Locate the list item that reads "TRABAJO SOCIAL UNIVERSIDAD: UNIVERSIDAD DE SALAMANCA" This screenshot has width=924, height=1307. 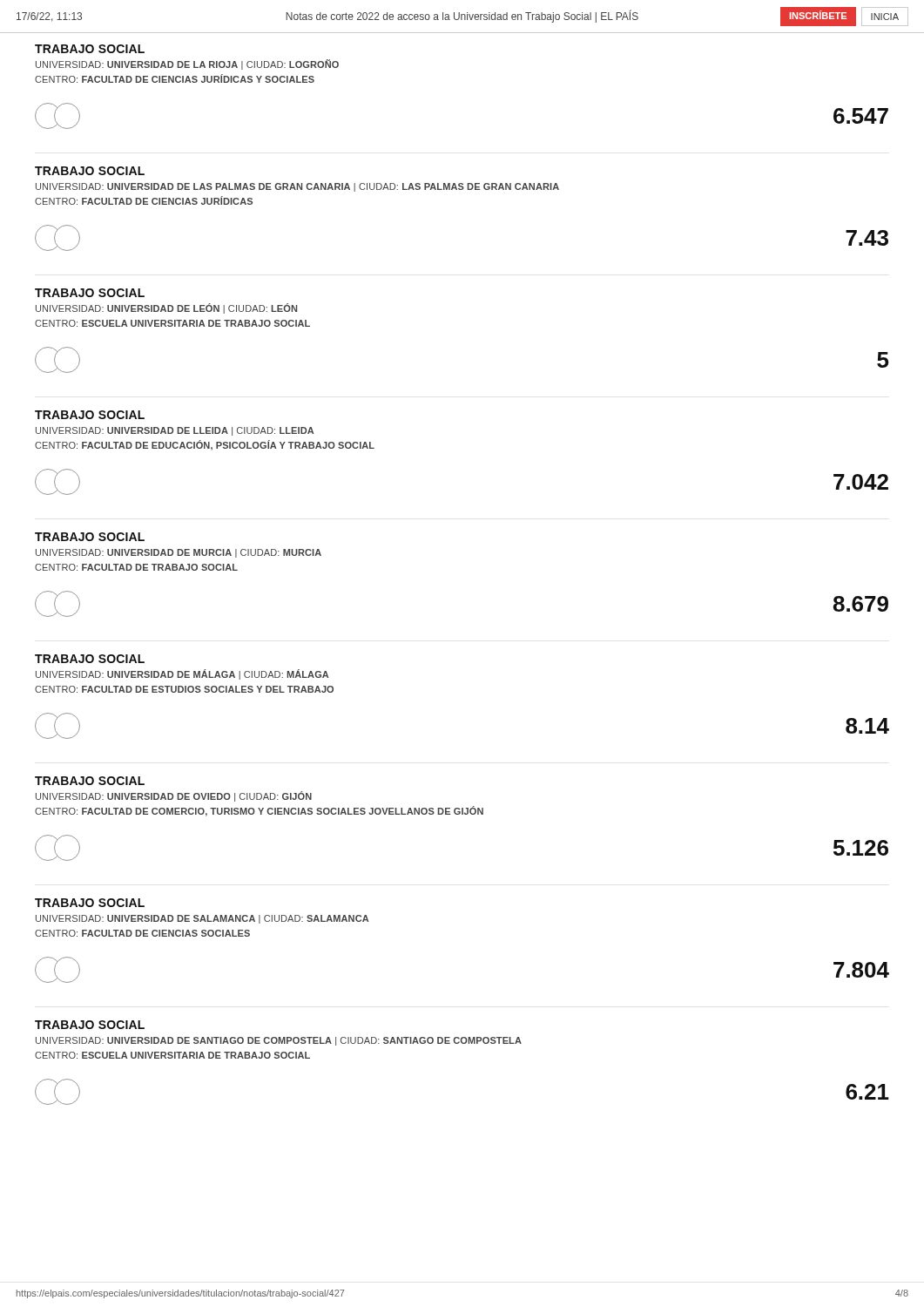(90, 903)
